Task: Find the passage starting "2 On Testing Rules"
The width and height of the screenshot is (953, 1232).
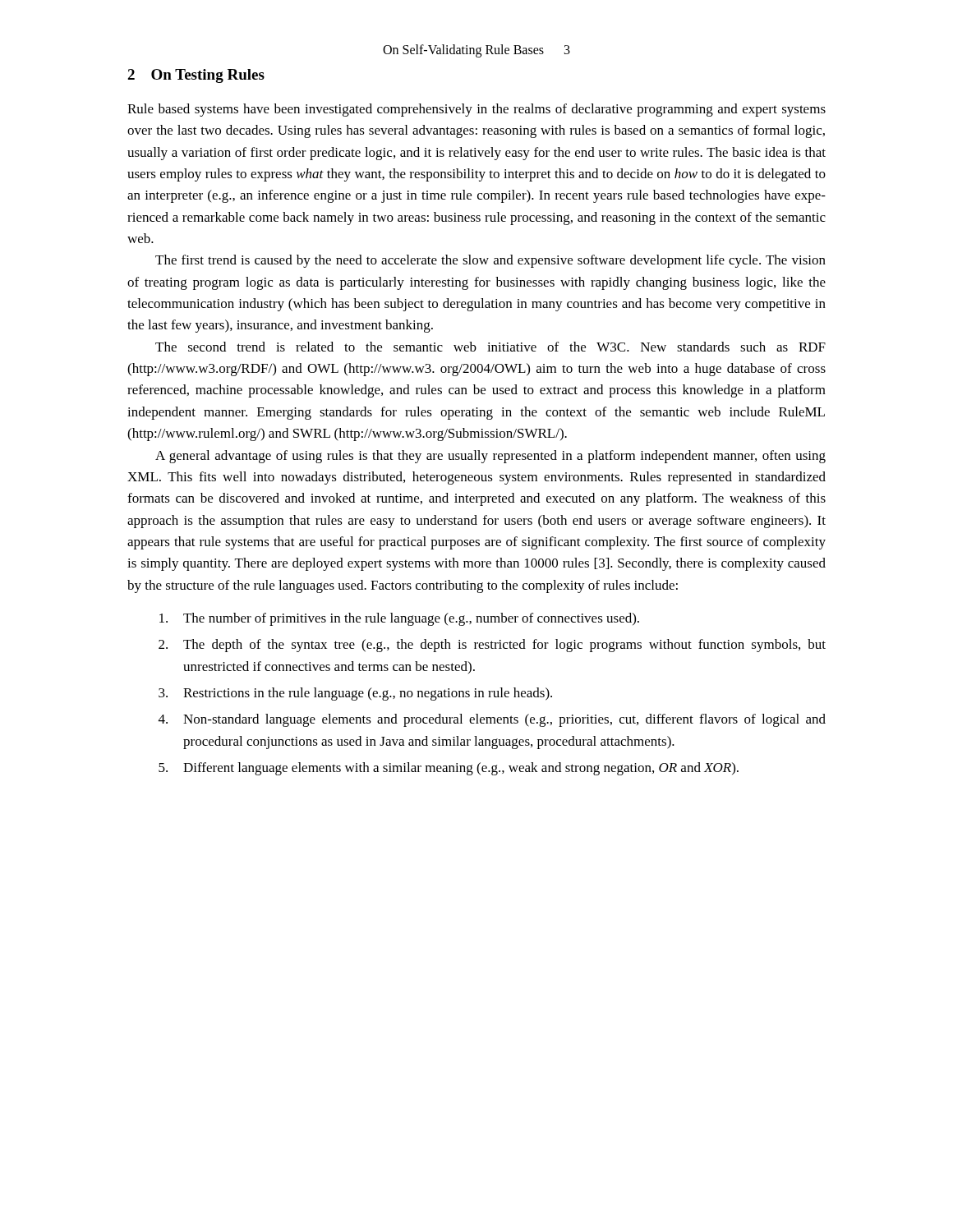Action: (196, 74)
